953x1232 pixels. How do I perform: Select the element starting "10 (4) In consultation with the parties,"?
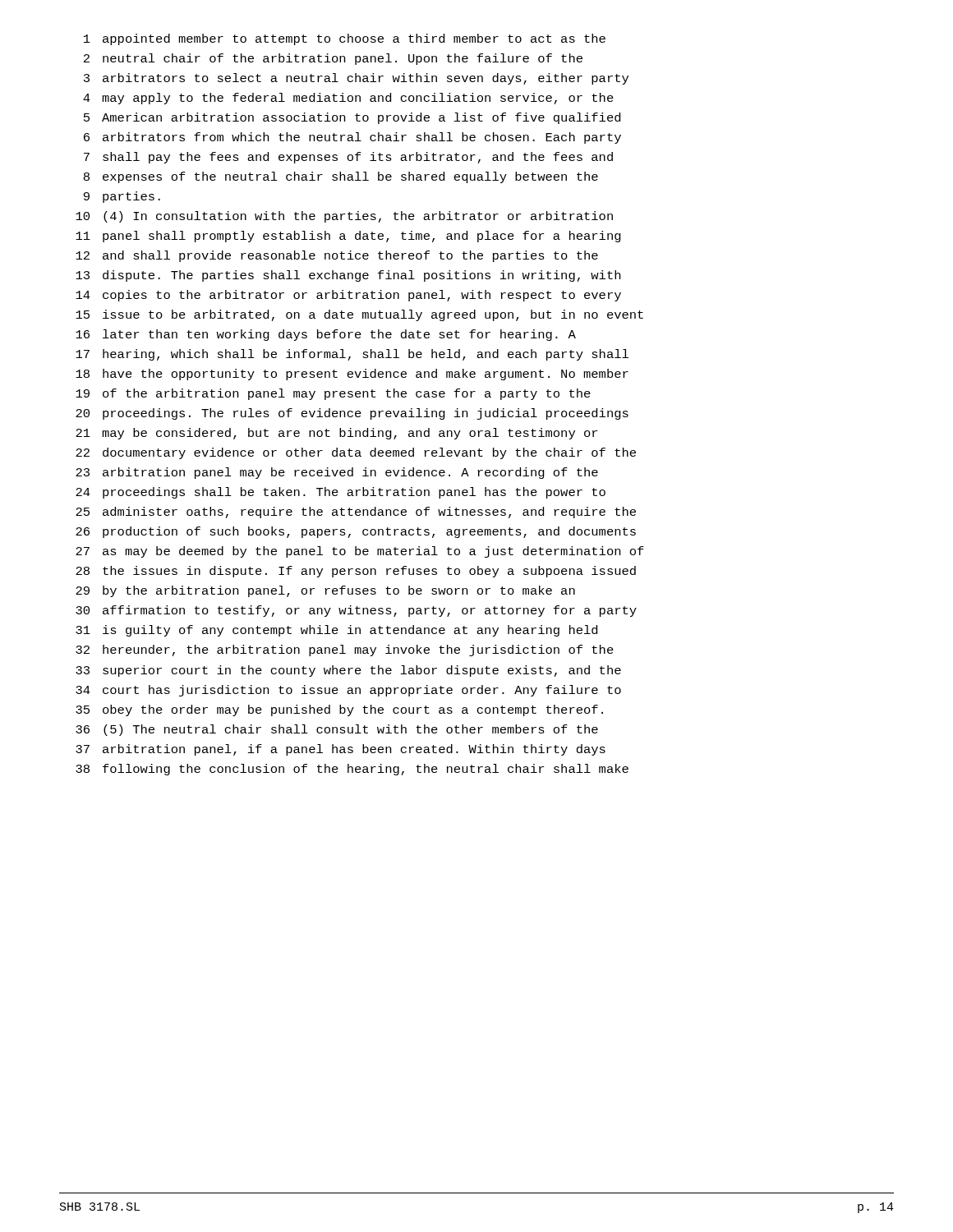pos(476,464)
